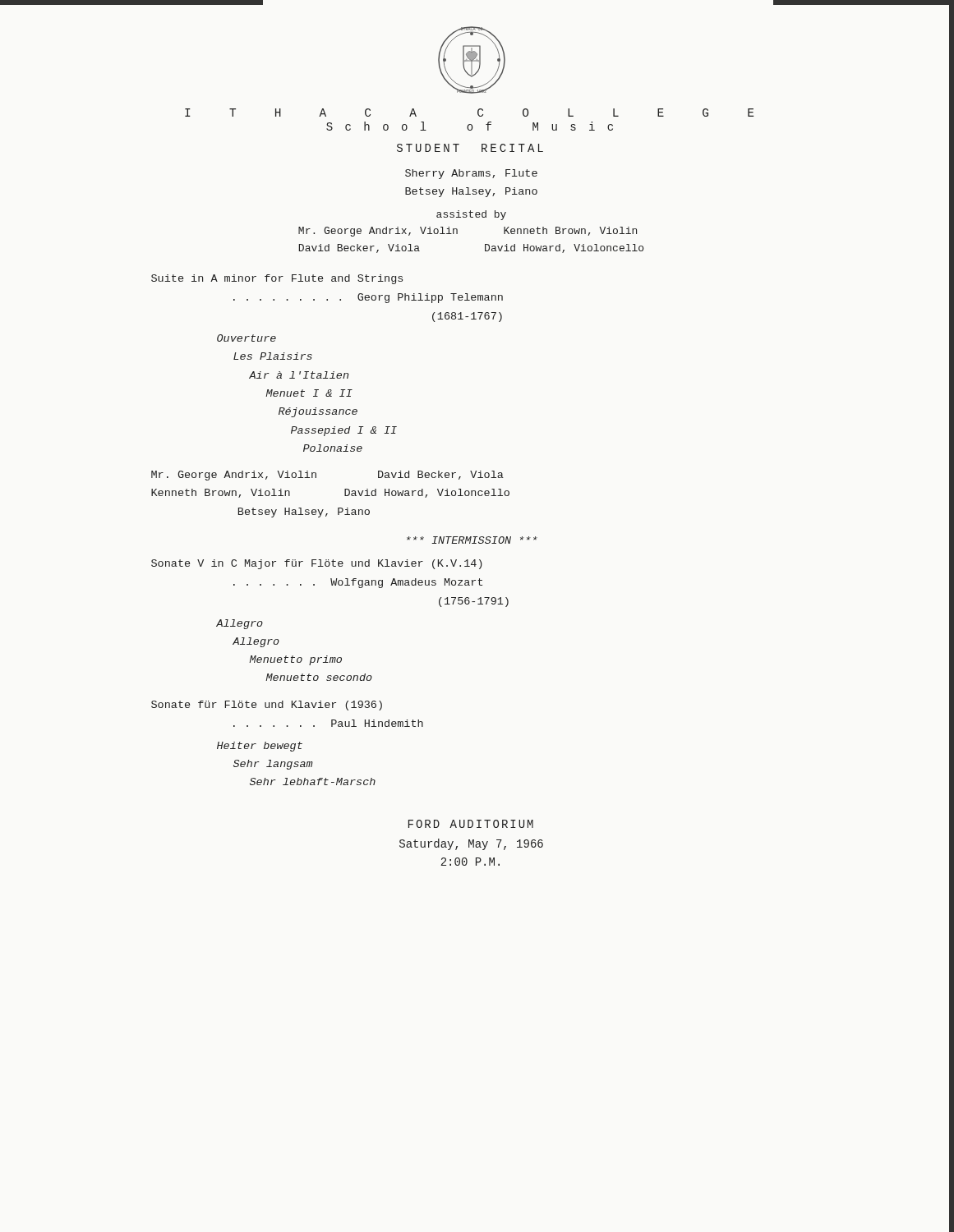Find the list item that says "Menuetto secondo"

pos(319,678)
